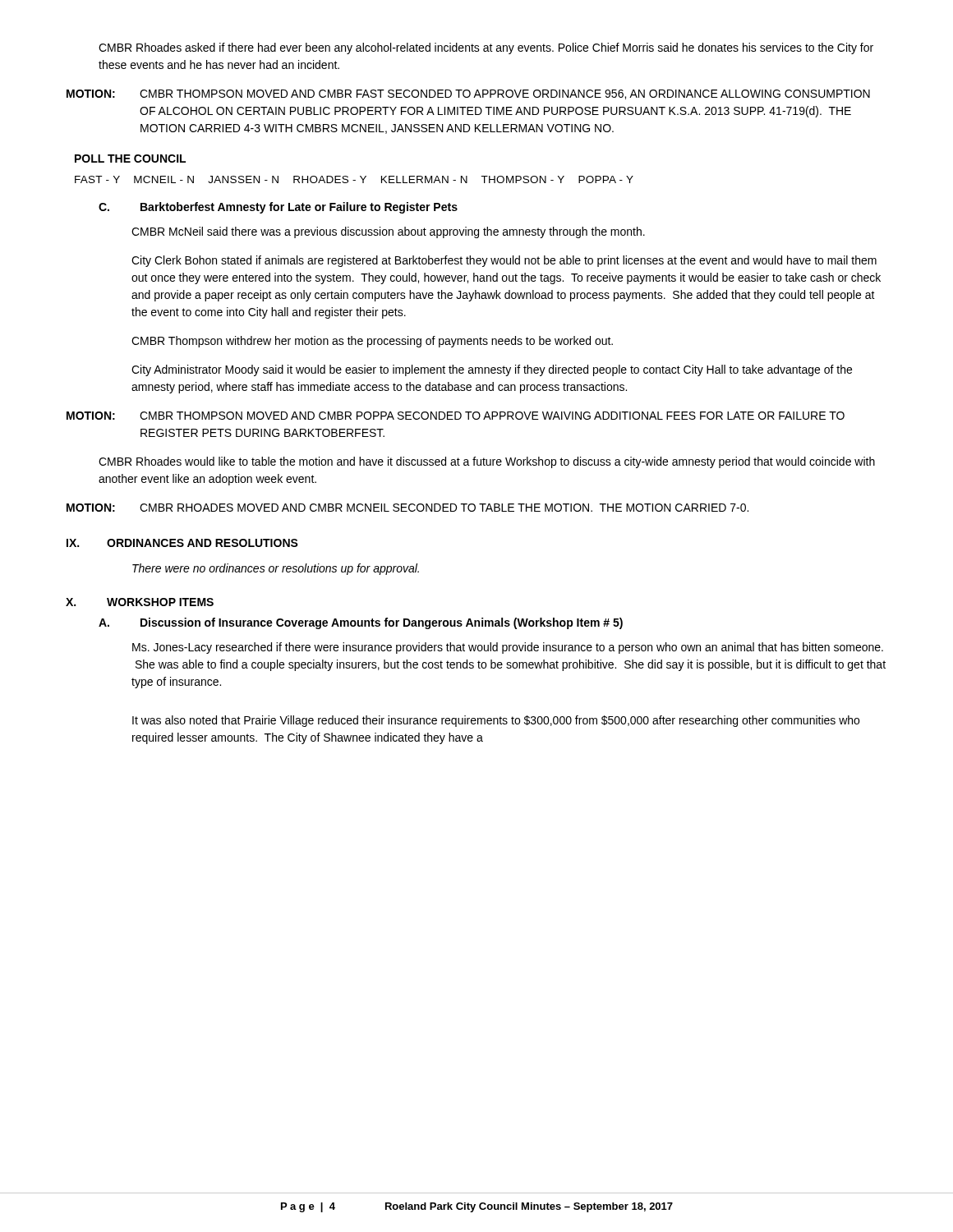Find the block on this page that starts "FAST - Y MCNEIL - N JANSSEN"

point(354,180)
